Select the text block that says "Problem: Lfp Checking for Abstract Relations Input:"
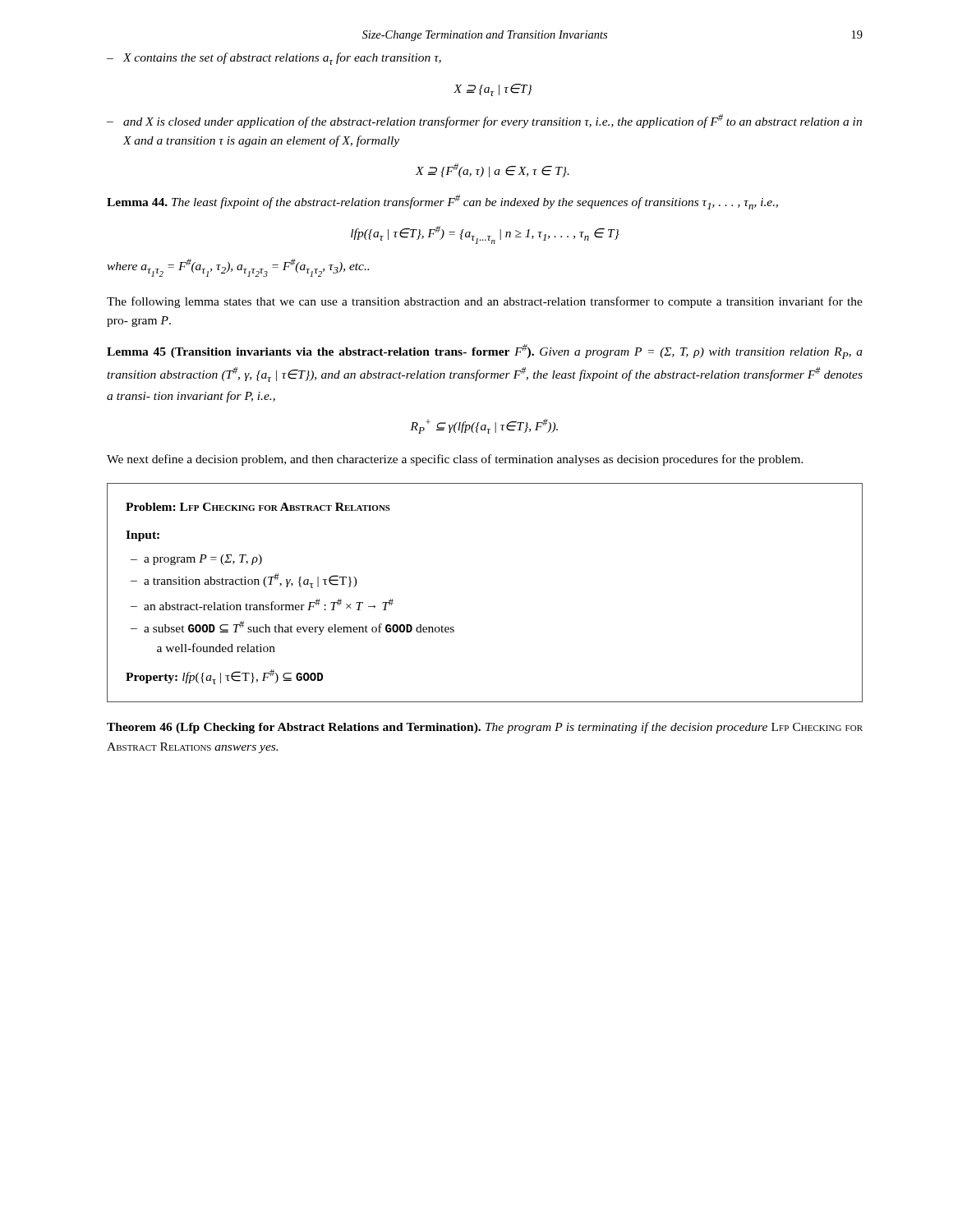Viewport: 953px width, 1232px height. (258, 507)
